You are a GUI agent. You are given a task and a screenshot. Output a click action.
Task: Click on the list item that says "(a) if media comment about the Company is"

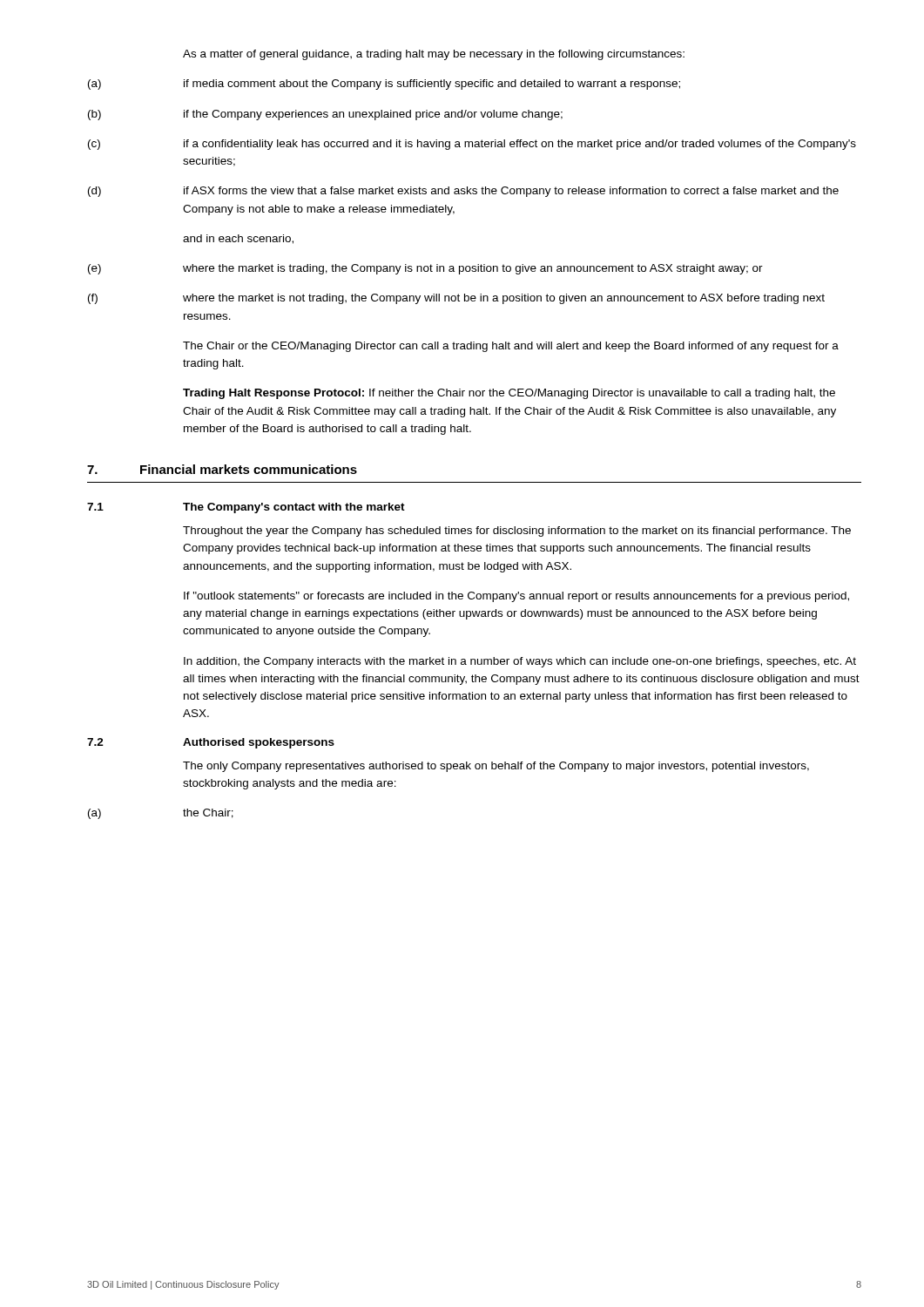coord(474,84)
